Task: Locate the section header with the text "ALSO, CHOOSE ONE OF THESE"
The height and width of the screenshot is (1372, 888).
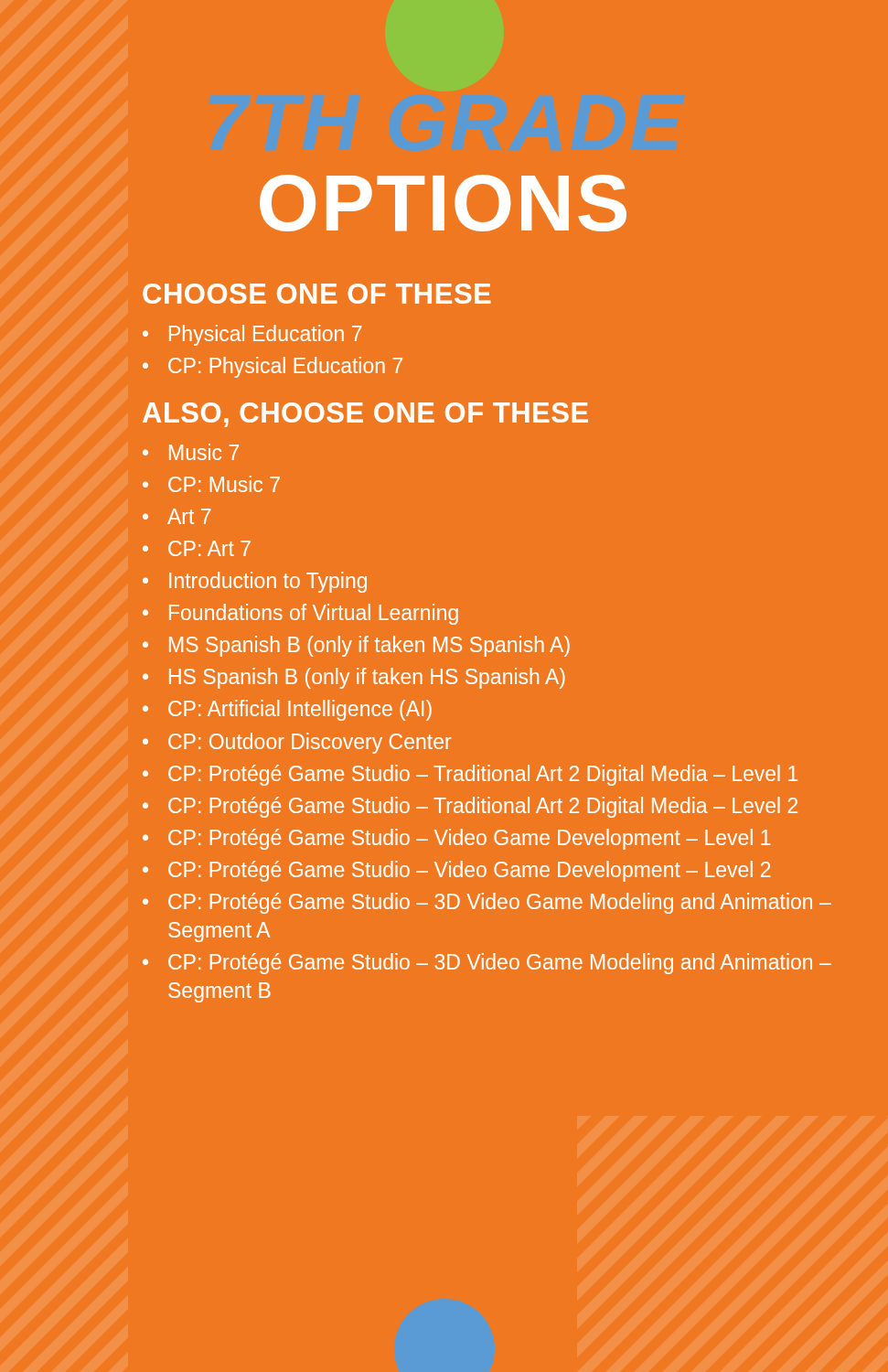Action: (366, 413)
